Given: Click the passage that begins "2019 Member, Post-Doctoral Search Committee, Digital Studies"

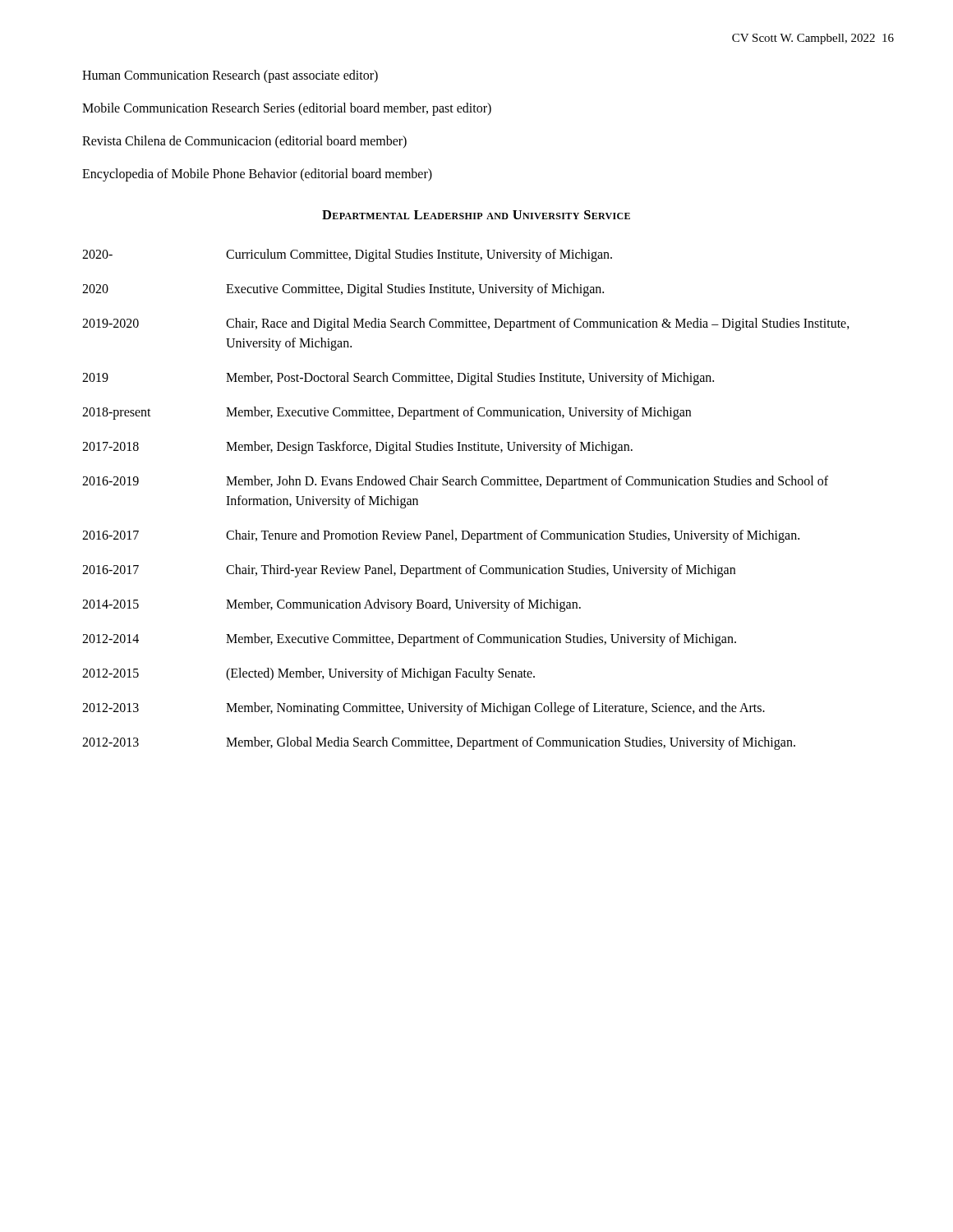Looking at the screenshot, I should coord(476,385).
